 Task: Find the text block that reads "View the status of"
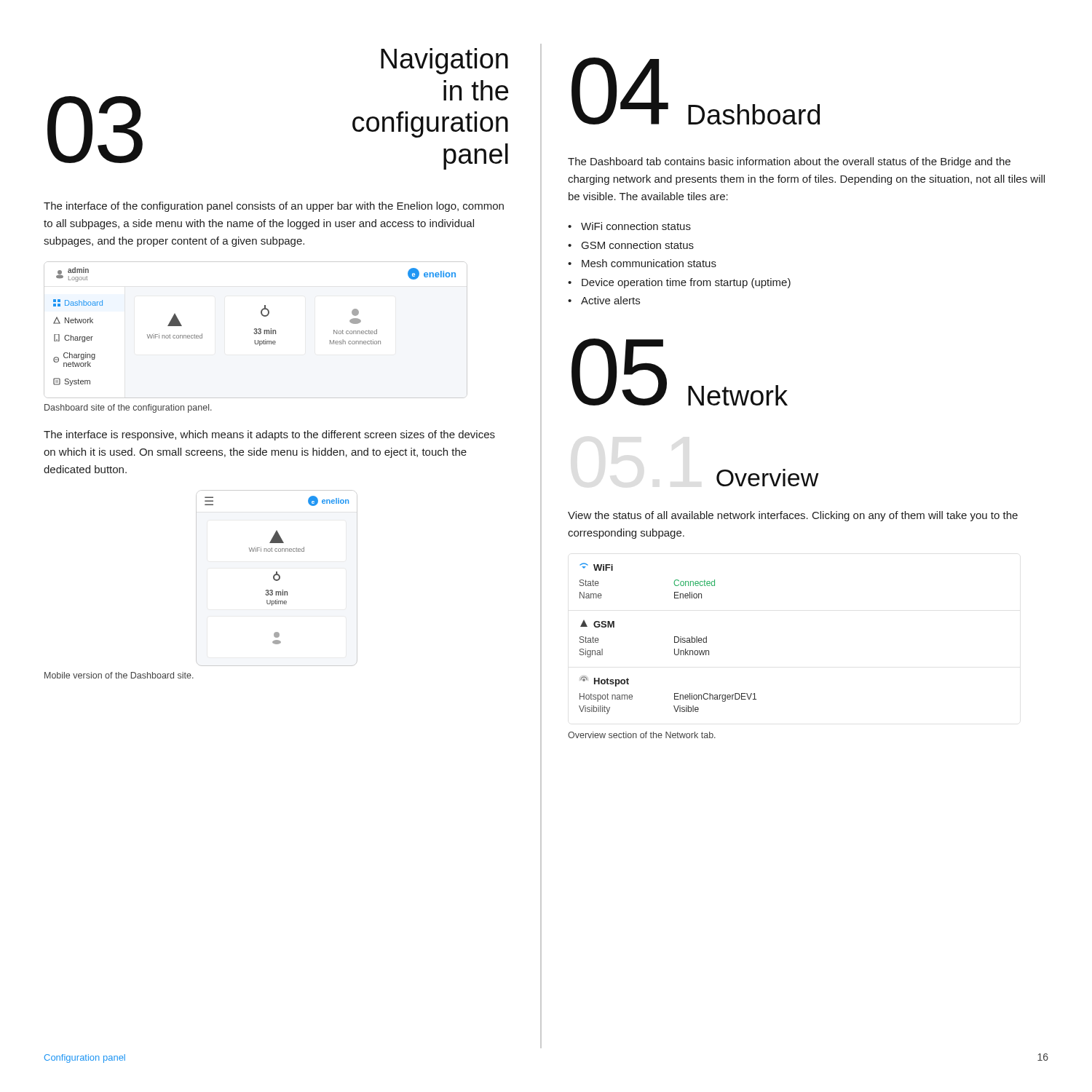coord(808,524)
